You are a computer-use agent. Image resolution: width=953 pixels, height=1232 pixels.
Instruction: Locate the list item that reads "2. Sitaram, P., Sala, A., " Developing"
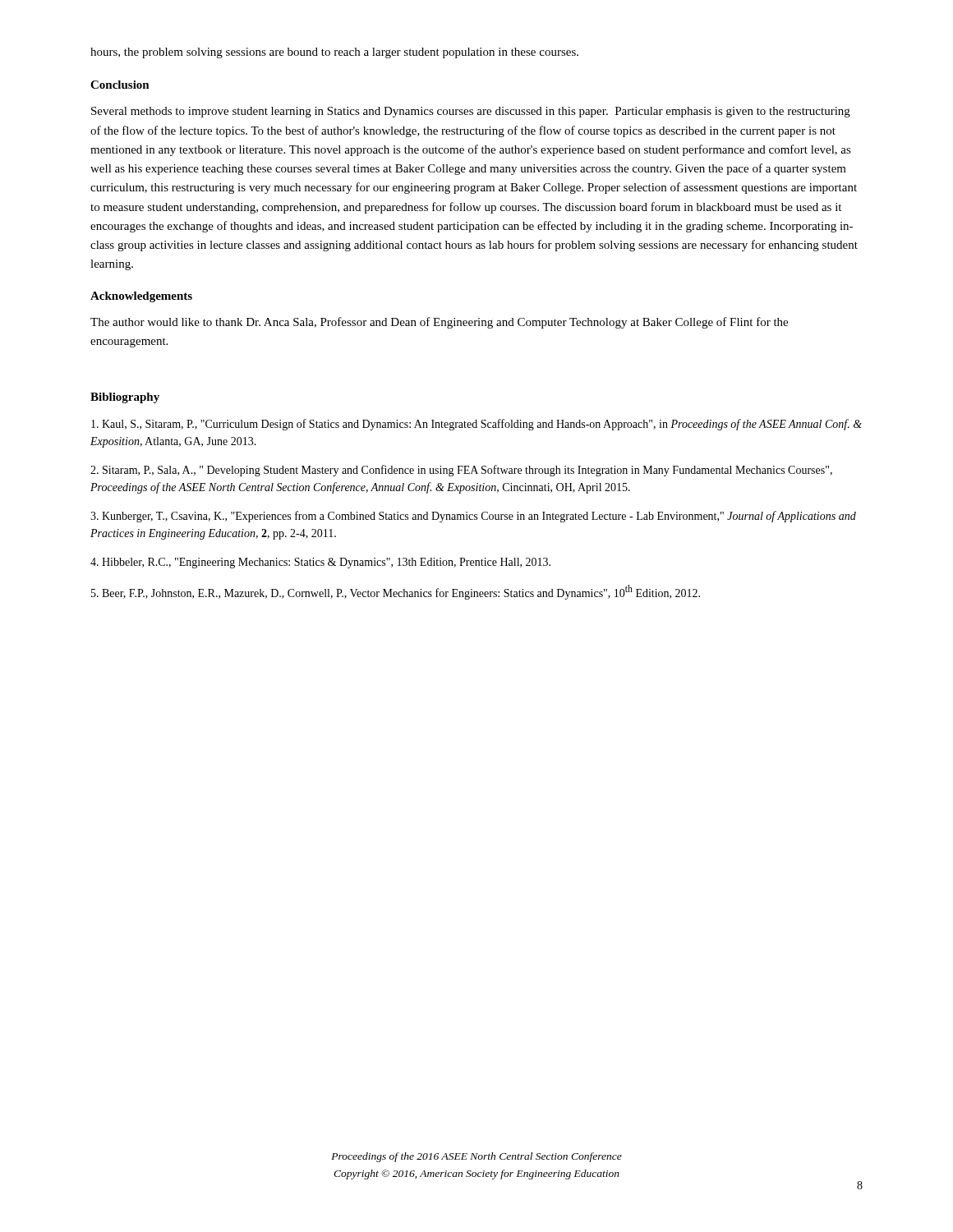tap(461, 479)
